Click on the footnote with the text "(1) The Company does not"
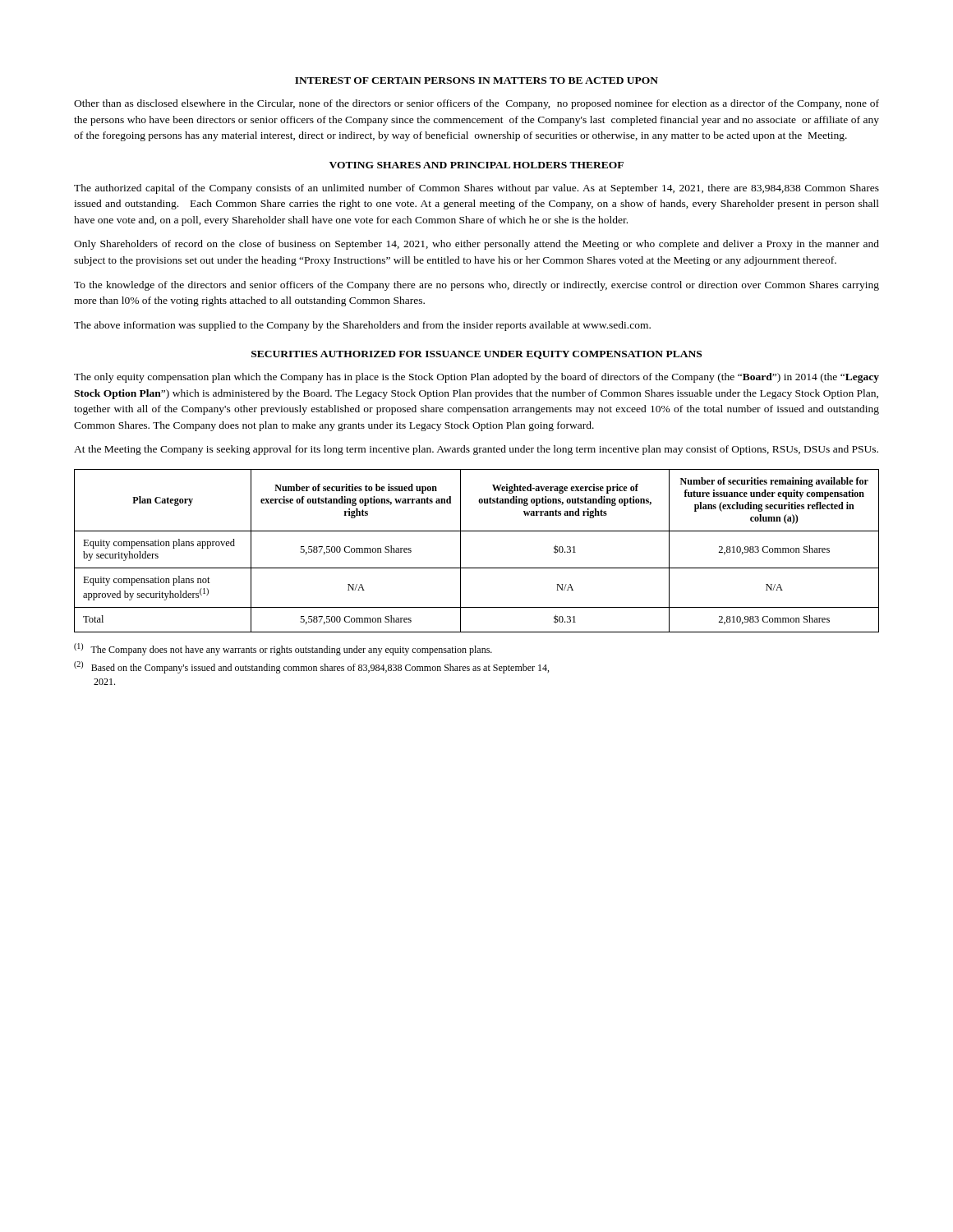 coord(283,649)
